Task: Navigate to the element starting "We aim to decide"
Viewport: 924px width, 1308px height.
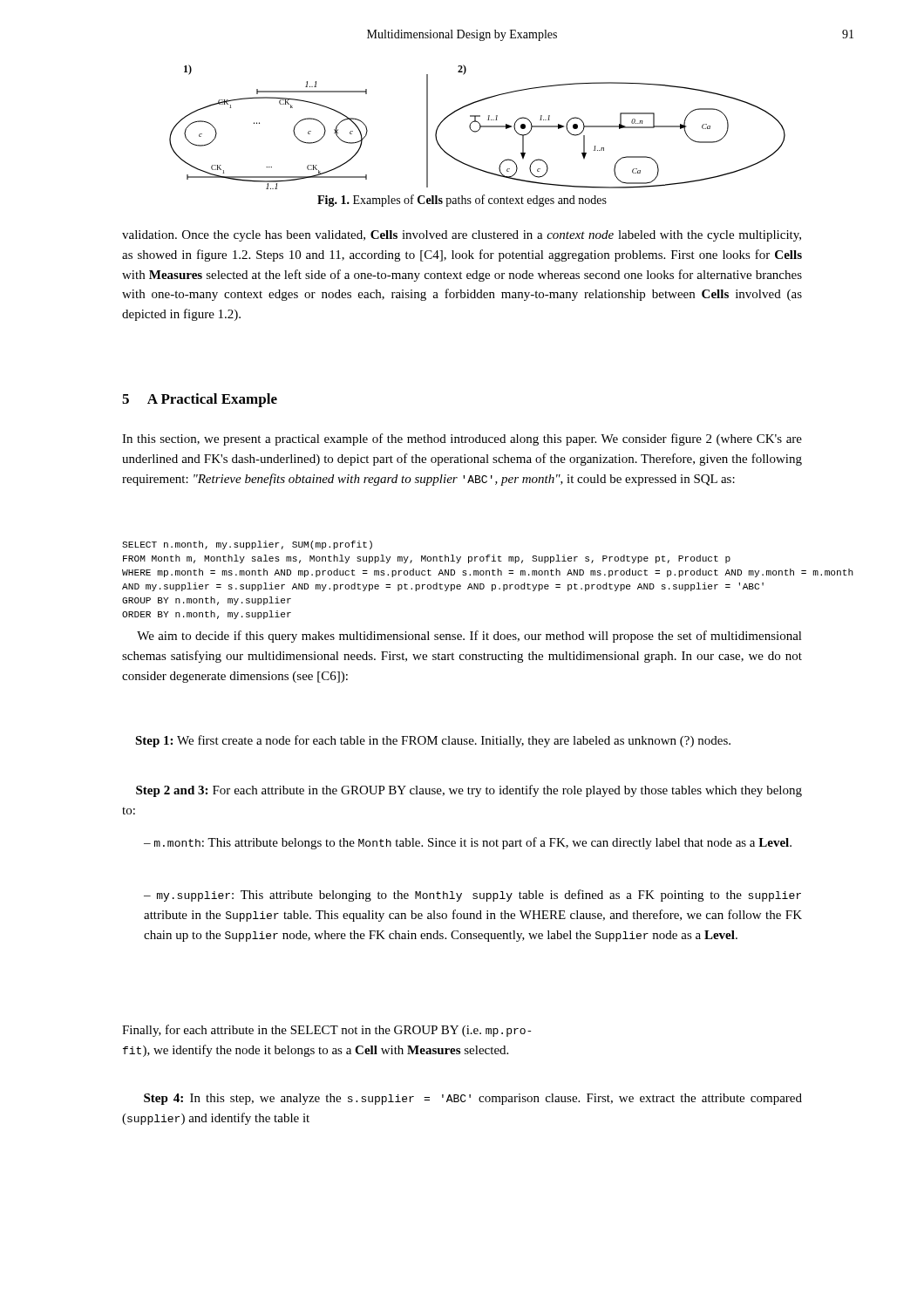Action: 462,656
